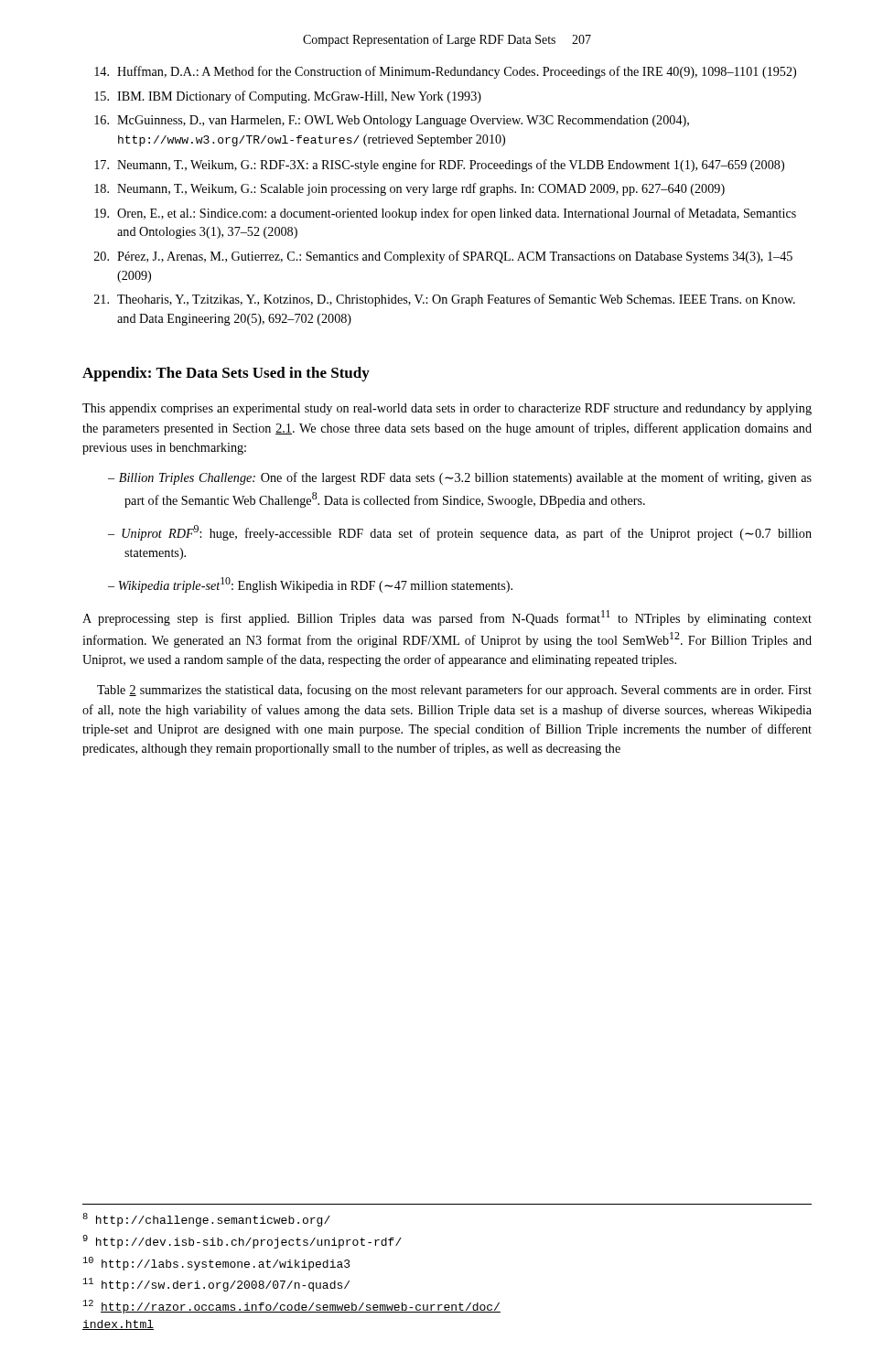
Task: Find the list item with the text "16. McGuinness, D., van Harmelen, F.:"
Action: [x=447, y=130]
